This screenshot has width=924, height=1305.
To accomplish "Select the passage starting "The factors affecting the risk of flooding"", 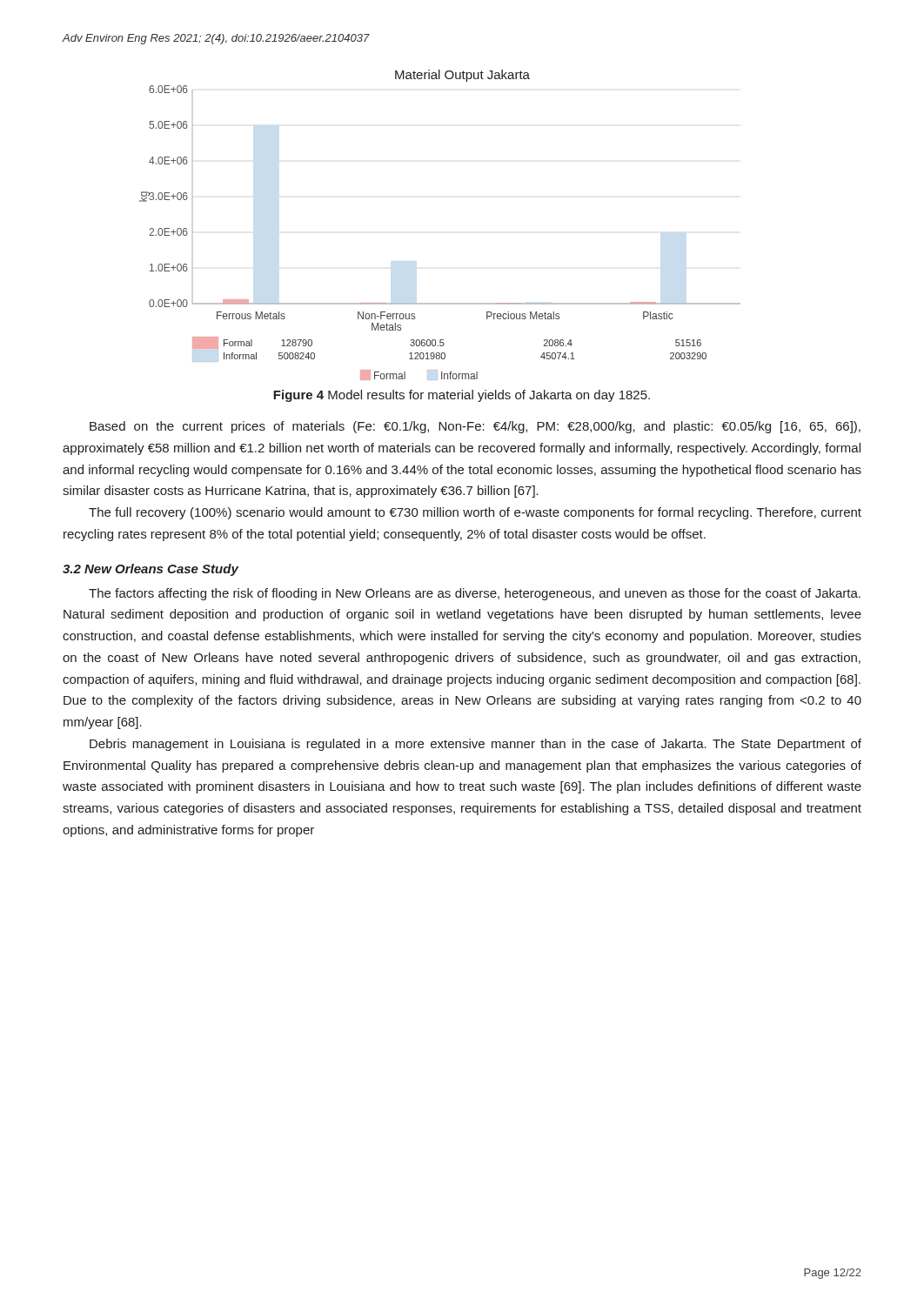I will (x=462, y=657).
